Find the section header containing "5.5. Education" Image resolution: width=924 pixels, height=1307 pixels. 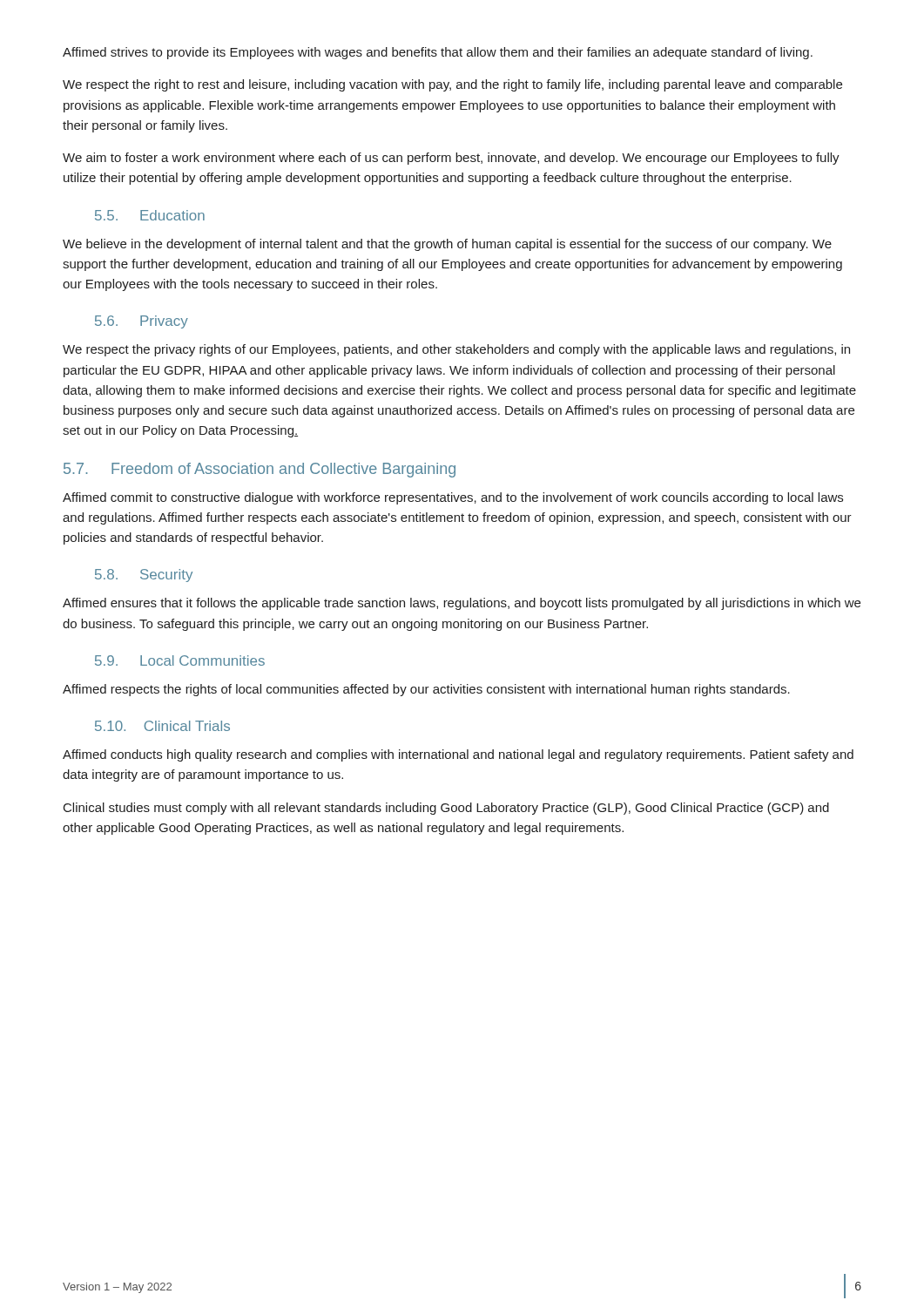pos(150,215)
